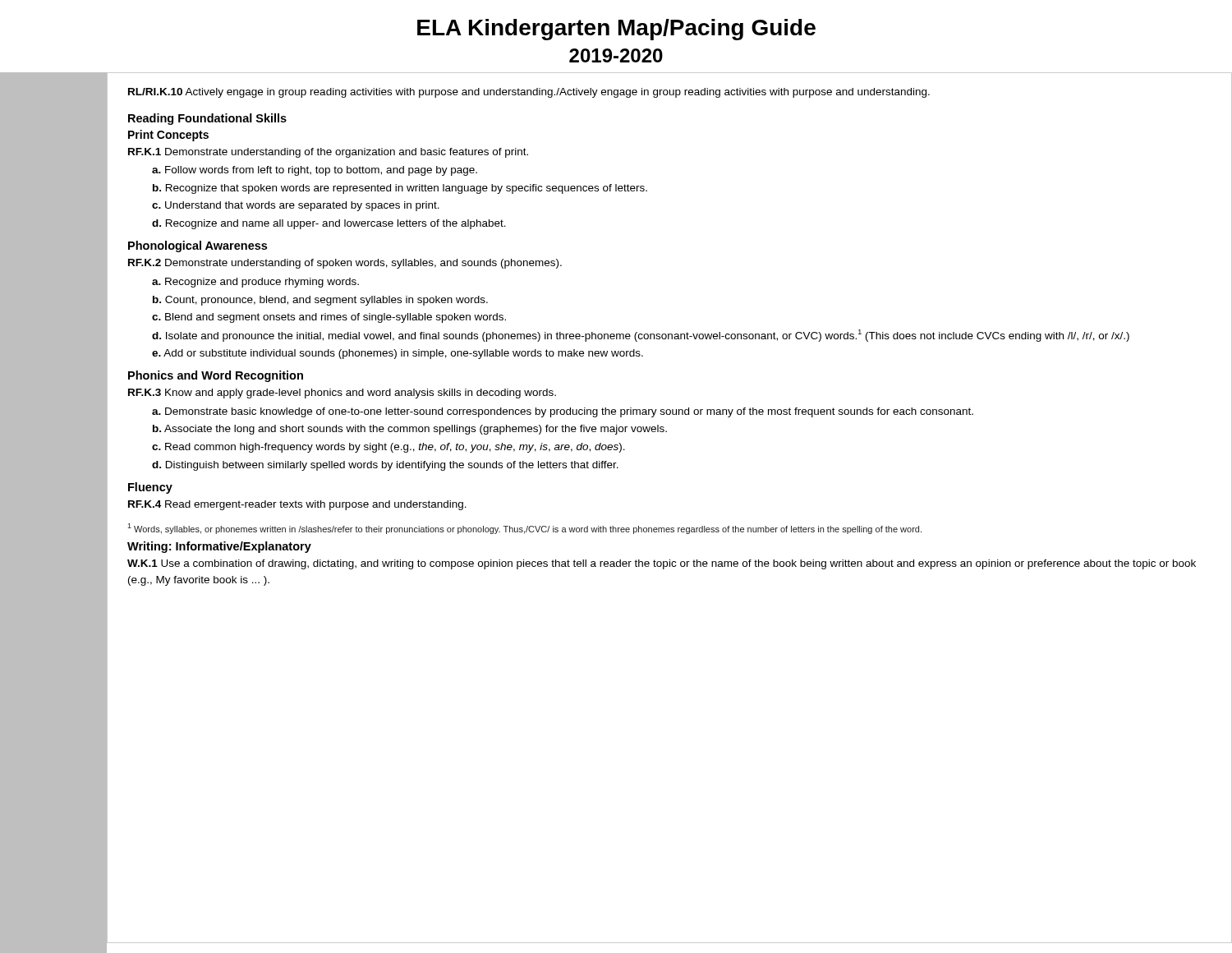
Task: Navigate to the passage starting "Phonological Awareness"
Action: 197,246
